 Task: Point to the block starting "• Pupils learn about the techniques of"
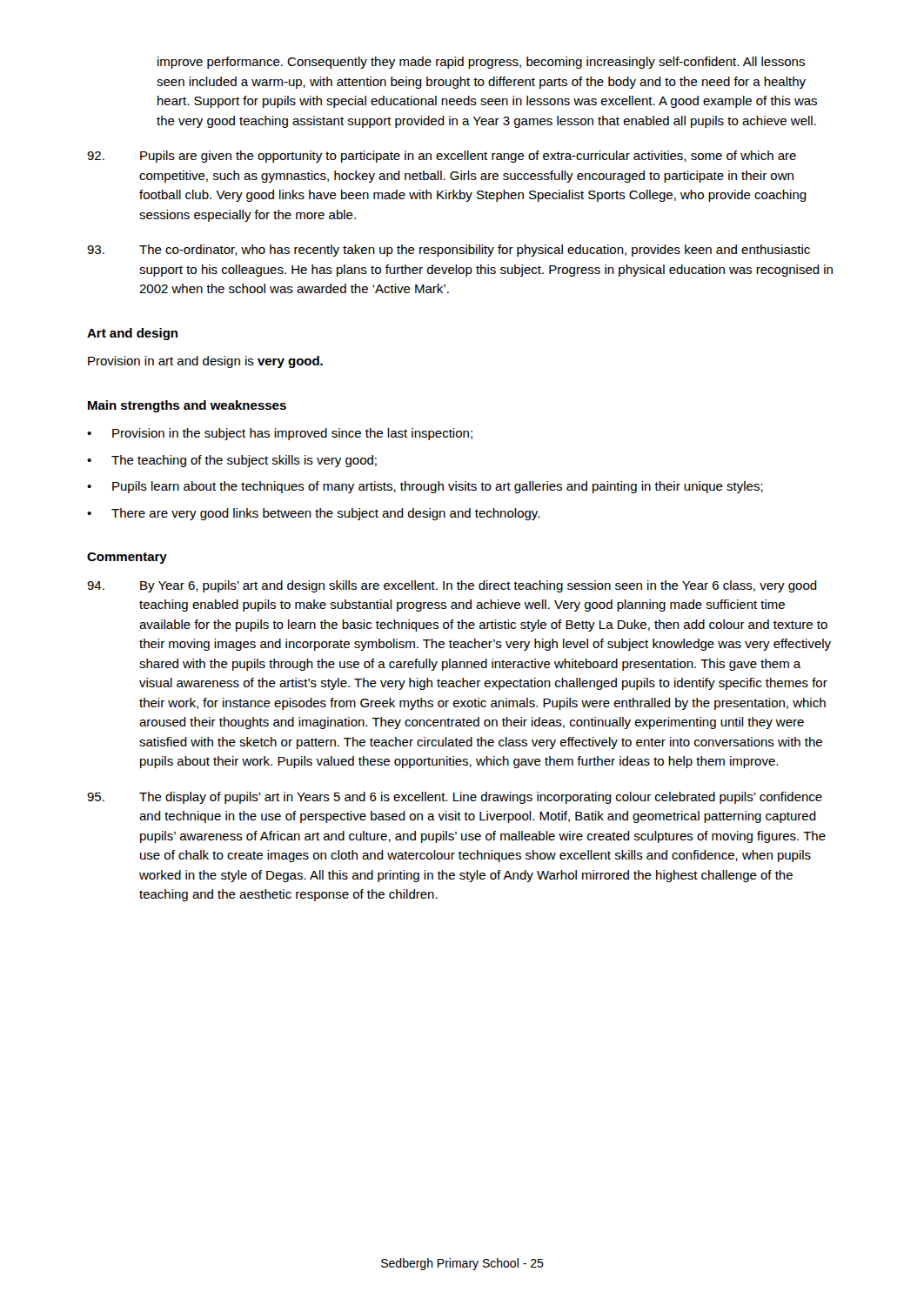(462, 487)
